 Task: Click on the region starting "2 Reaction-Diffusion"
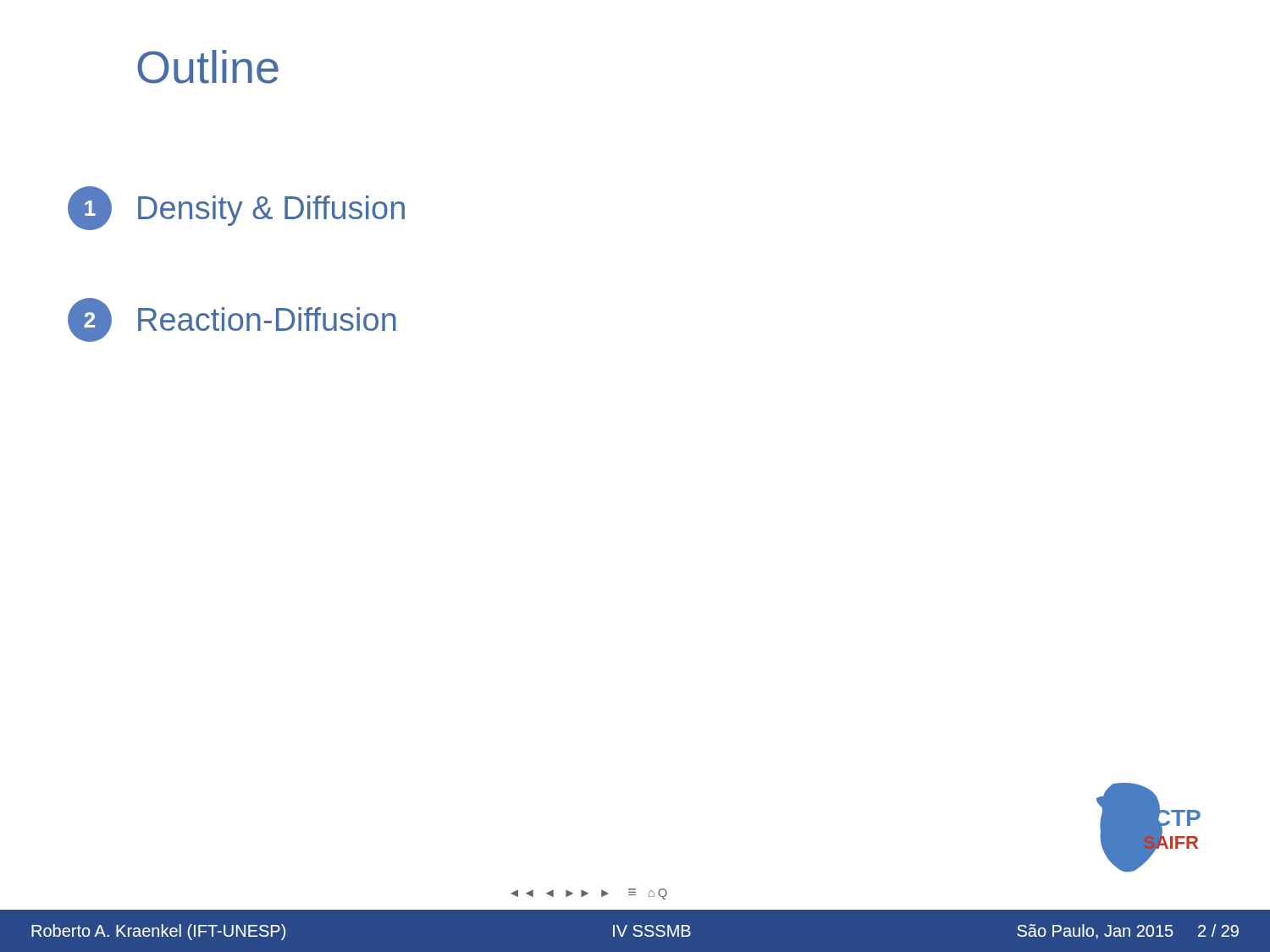(x=233, y=320)
